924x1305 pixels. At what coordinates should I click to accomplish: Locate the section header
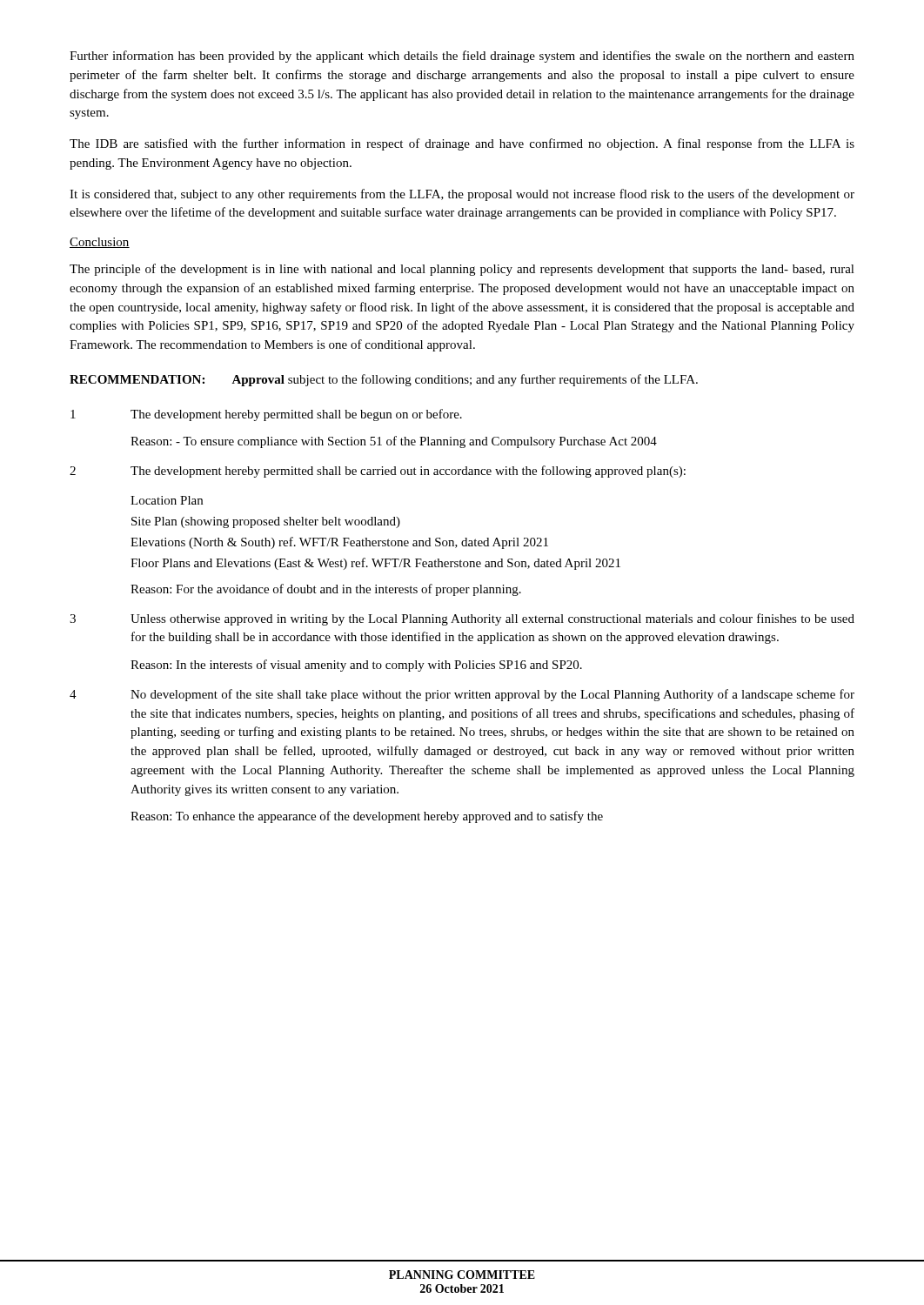coord(99,242)
